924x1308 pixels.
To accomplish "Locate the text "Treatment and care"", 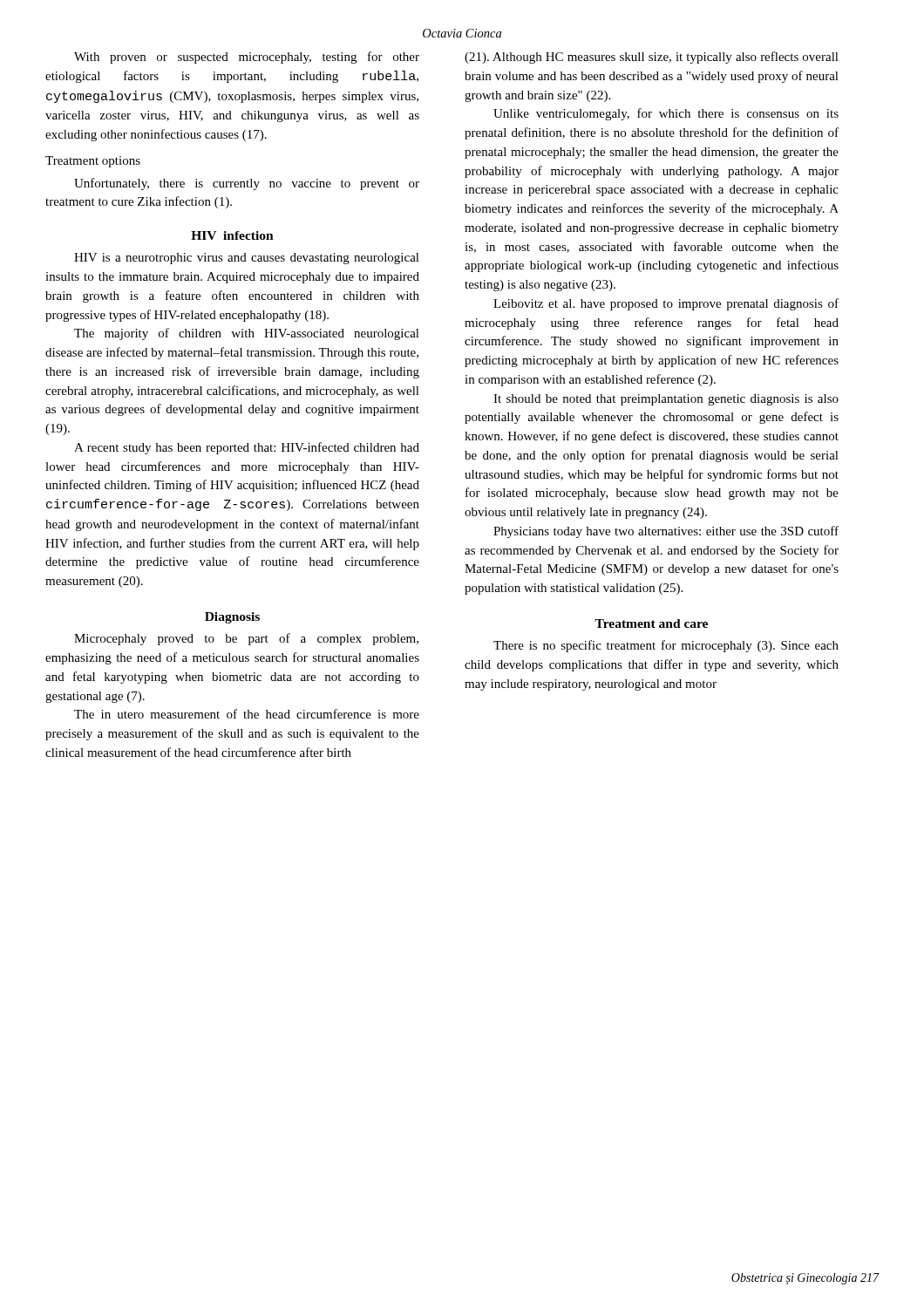I will 652,623.
